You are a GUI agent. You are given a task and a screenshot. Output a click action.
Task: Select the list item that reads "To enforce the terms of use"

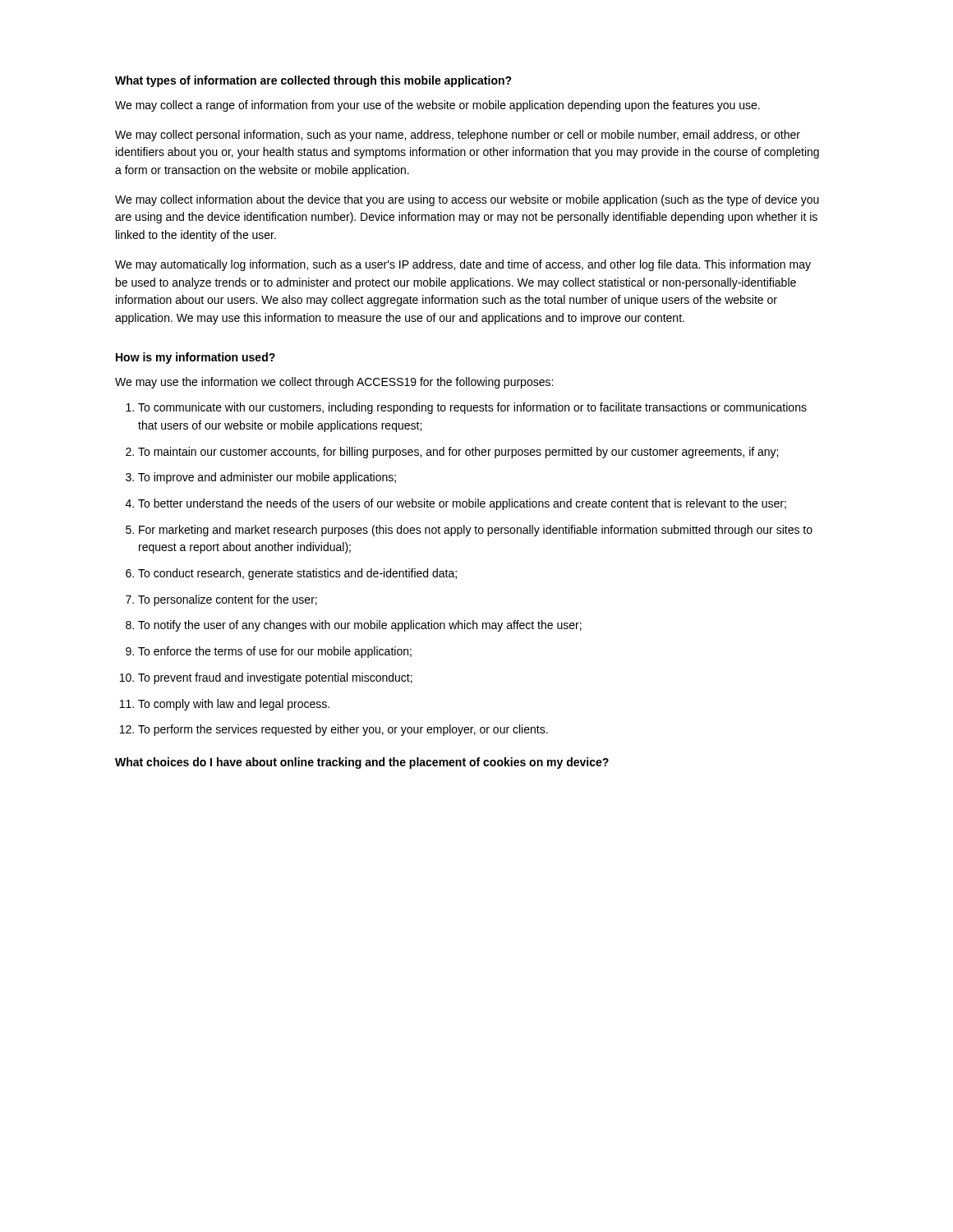pyautogui.click(x=275, y=652)
